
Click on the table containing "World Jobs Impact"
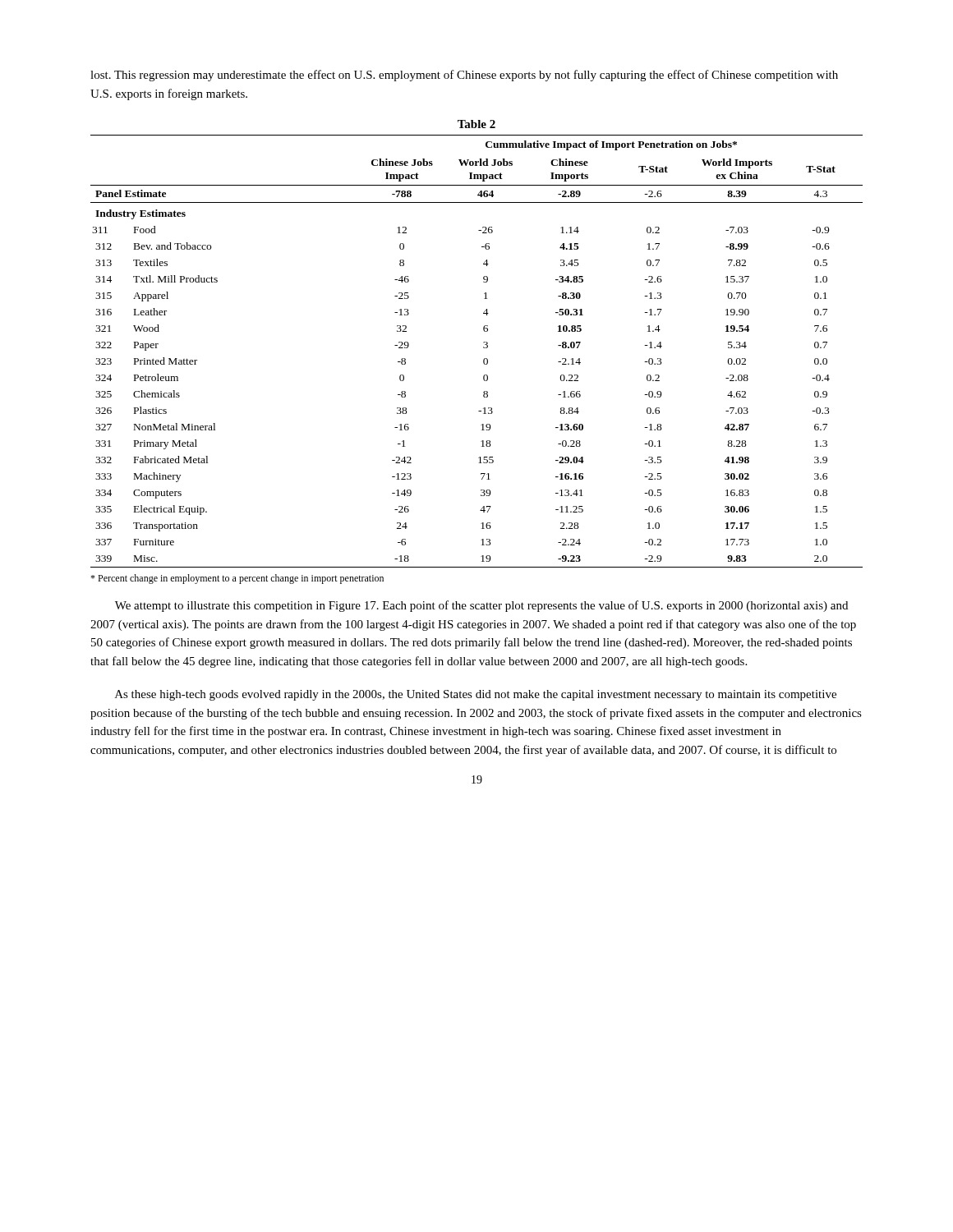pos(476,351)
